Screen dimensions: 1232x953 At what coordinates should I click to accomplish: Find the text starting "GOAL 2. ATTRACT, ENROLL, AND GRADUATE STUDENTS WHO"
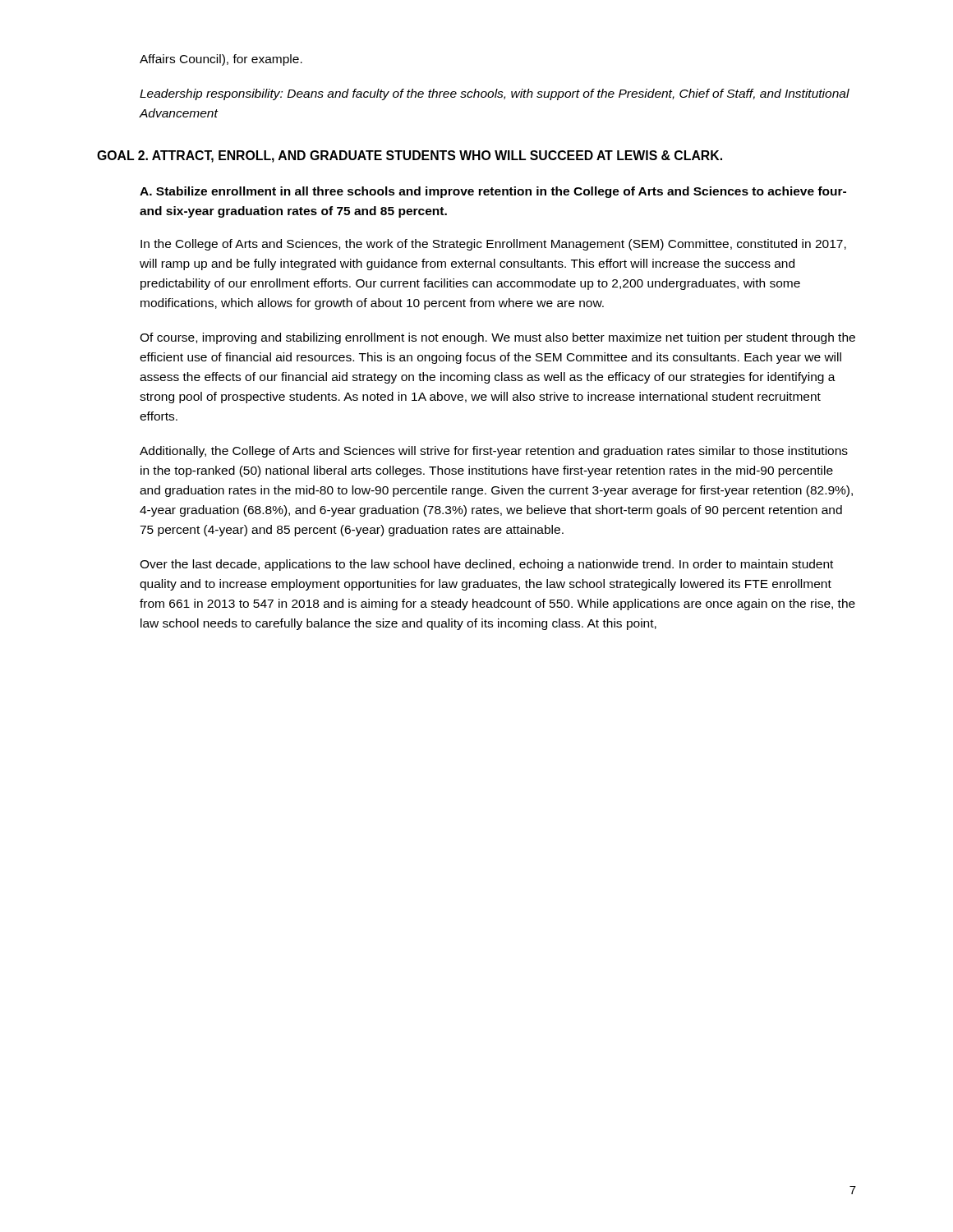(x=410, y=156)
